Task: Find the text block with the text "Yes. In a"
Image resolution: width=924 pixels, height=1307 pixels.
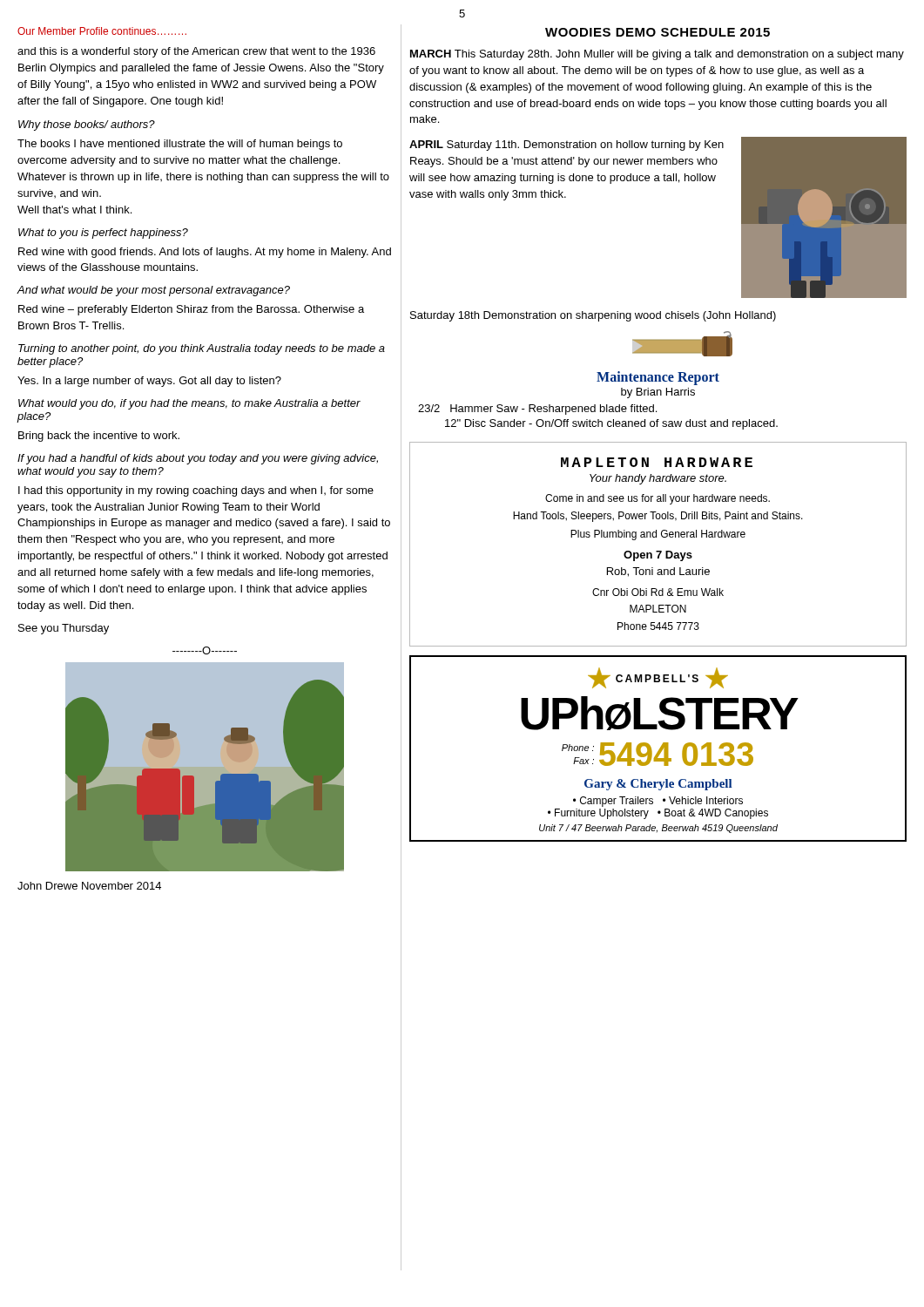Action: click(149, 380)
